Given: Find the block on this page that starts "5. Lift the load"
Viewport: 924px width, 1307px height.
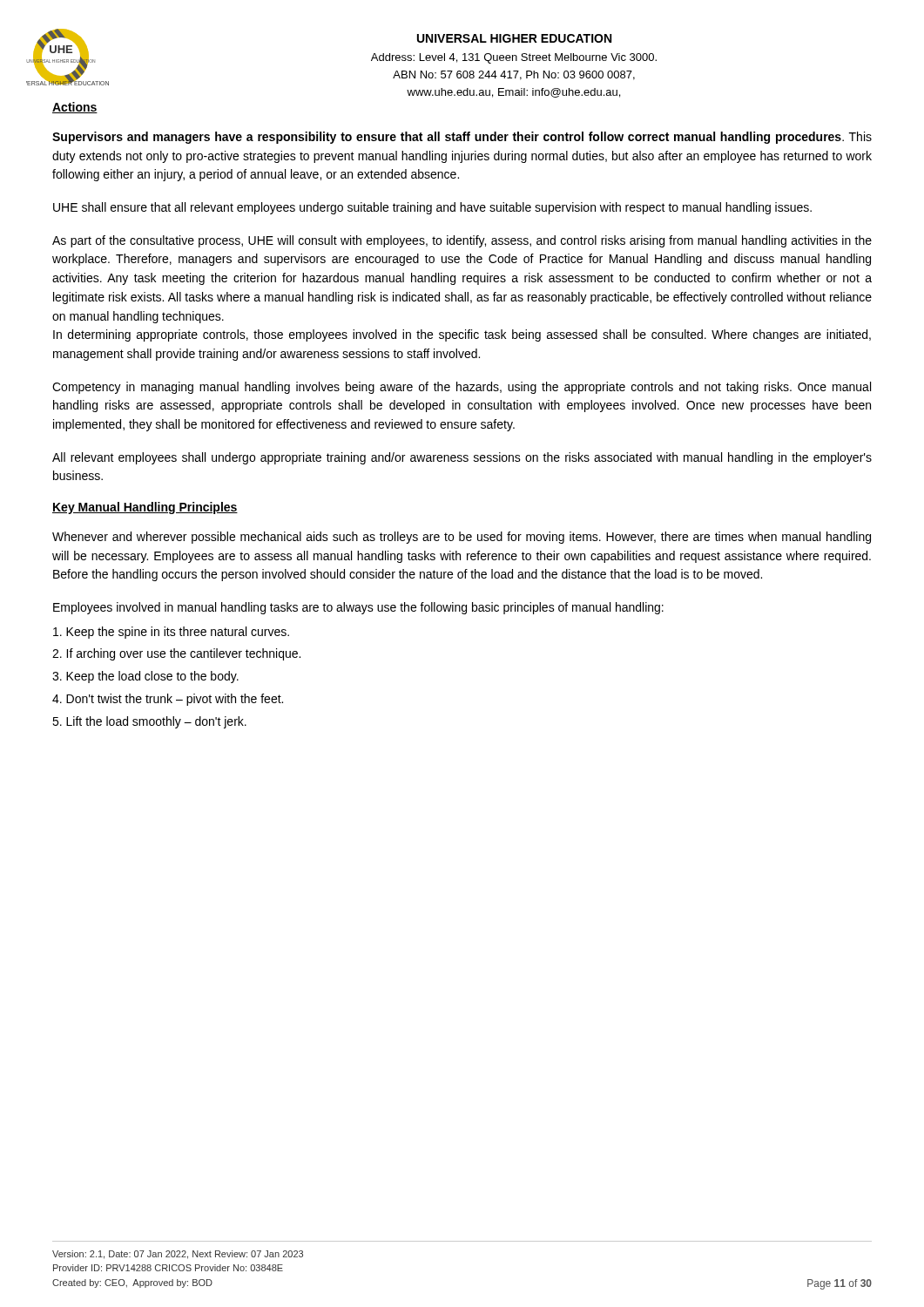Looking at the screenshot, I should [150, 721].
